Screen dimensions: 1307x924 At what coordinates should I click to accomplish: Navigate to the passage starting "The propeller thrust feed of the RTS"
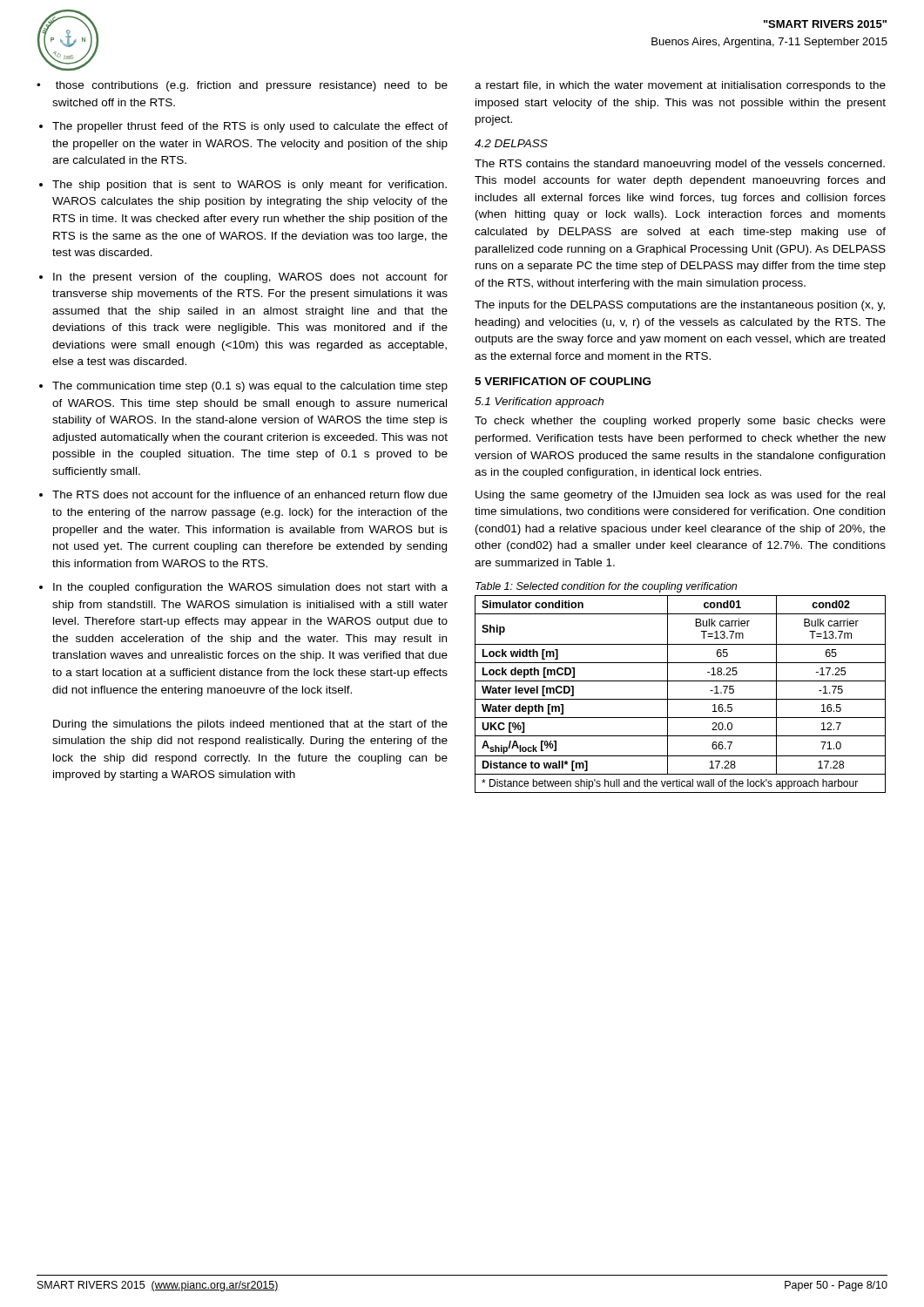(250, 143)
